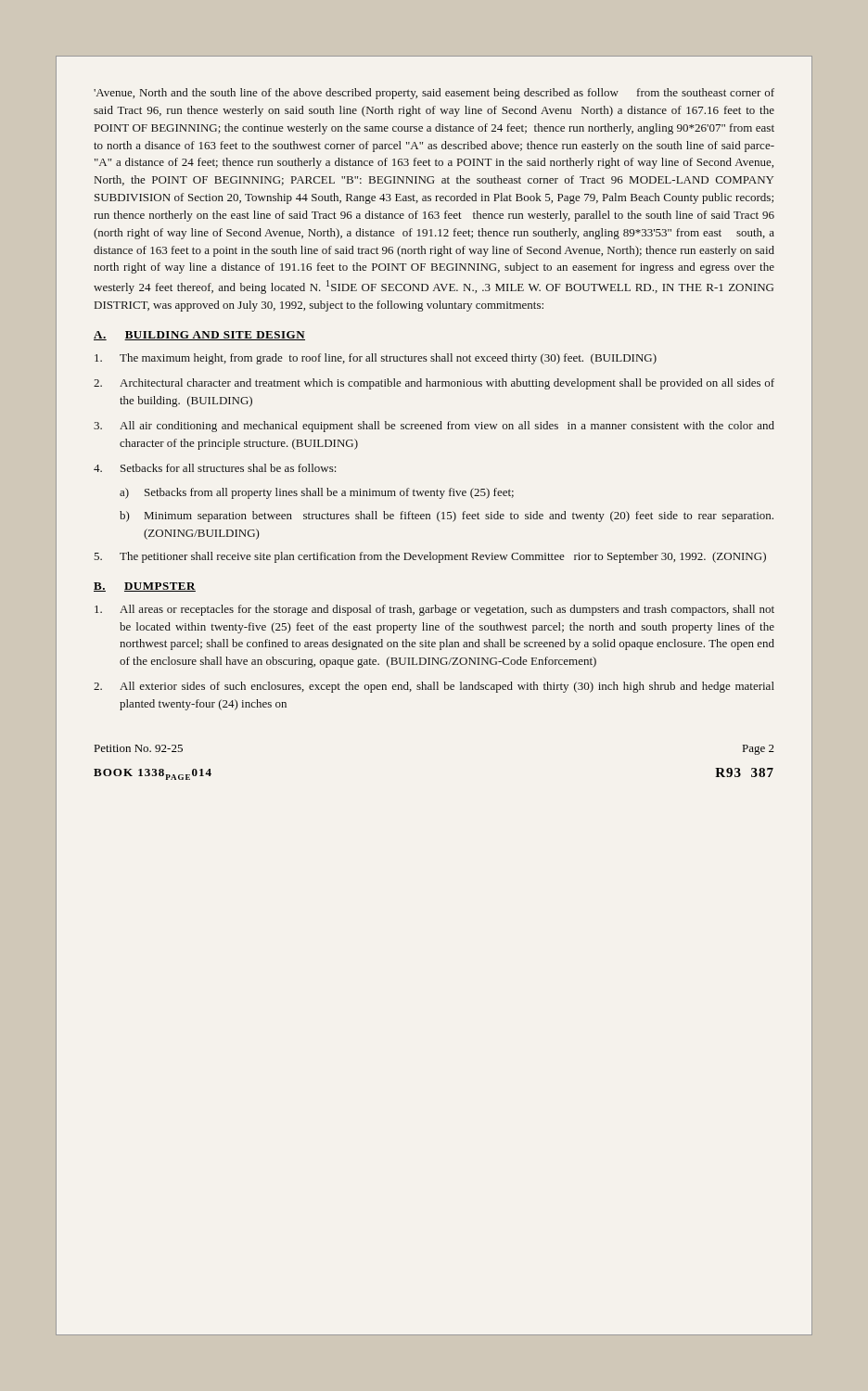The height and width of the screenshot is (1391, 868).
Task: Find the block on this page that starts "b) Minimum separation between structures shall"
Action: pos(447,525)
